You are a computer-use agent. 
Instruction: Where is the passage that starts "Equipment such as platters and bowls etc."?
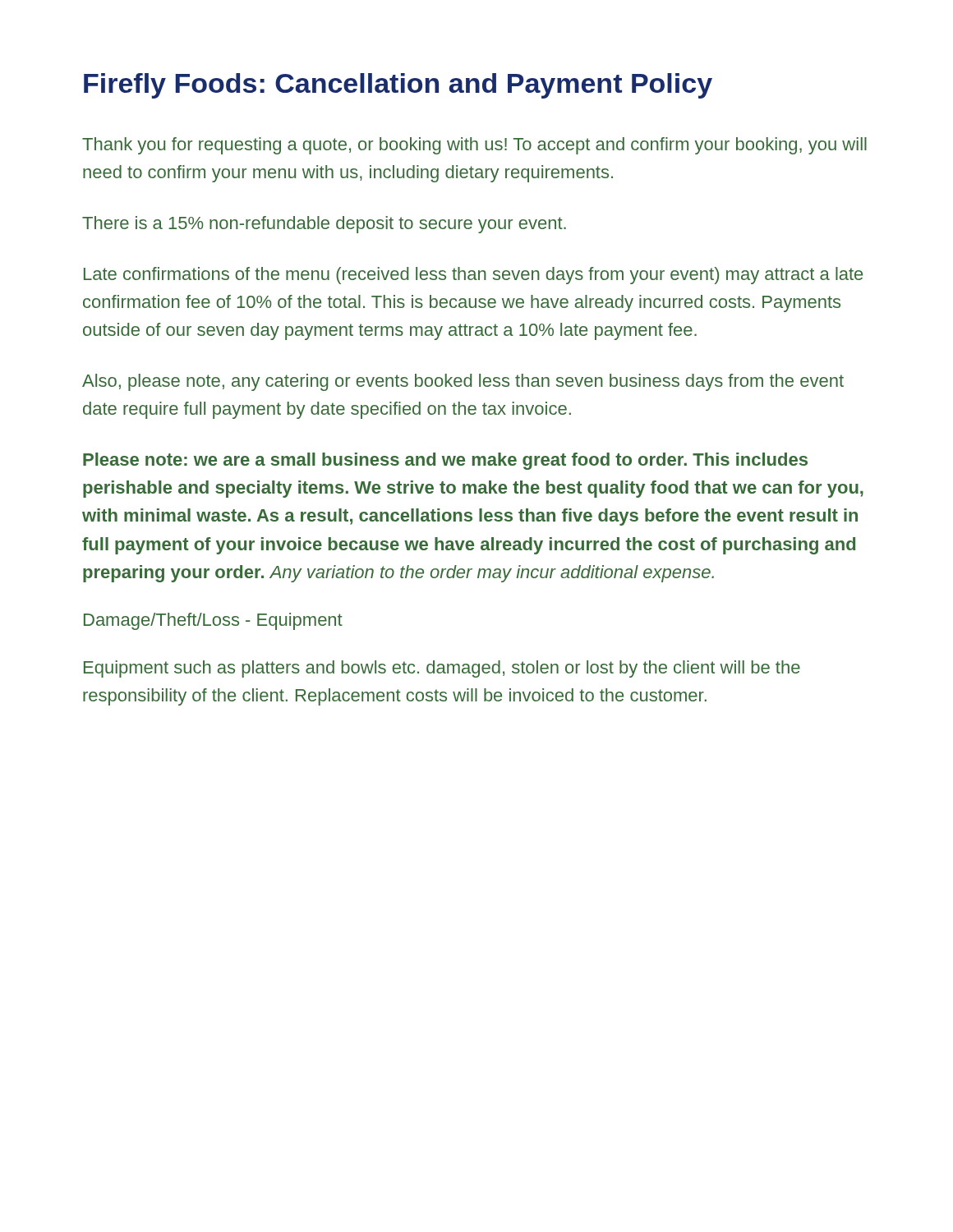pyautogui.click(x=441, y=681)
